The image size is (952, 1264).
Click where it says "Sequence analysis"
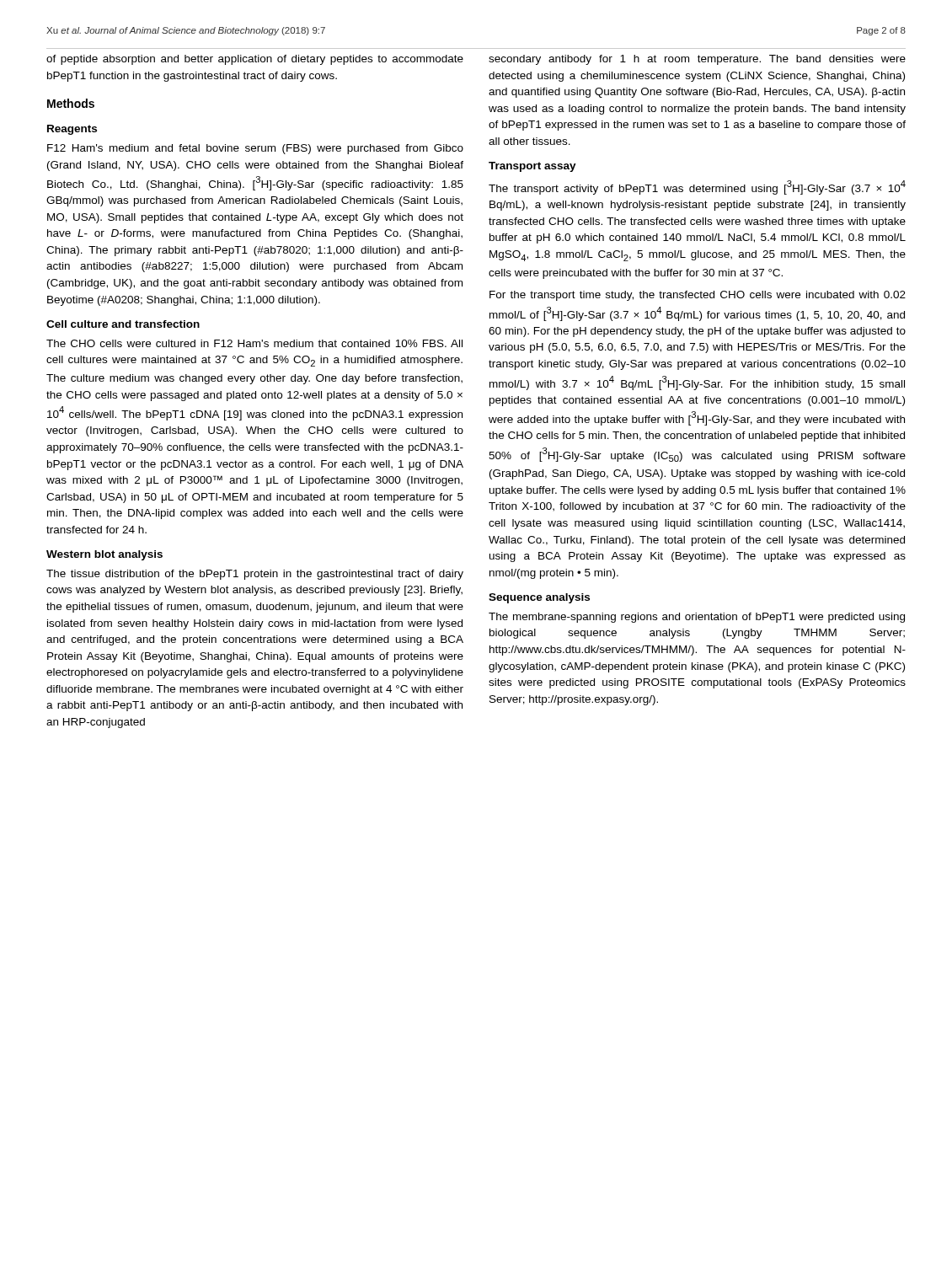[540, 597]
